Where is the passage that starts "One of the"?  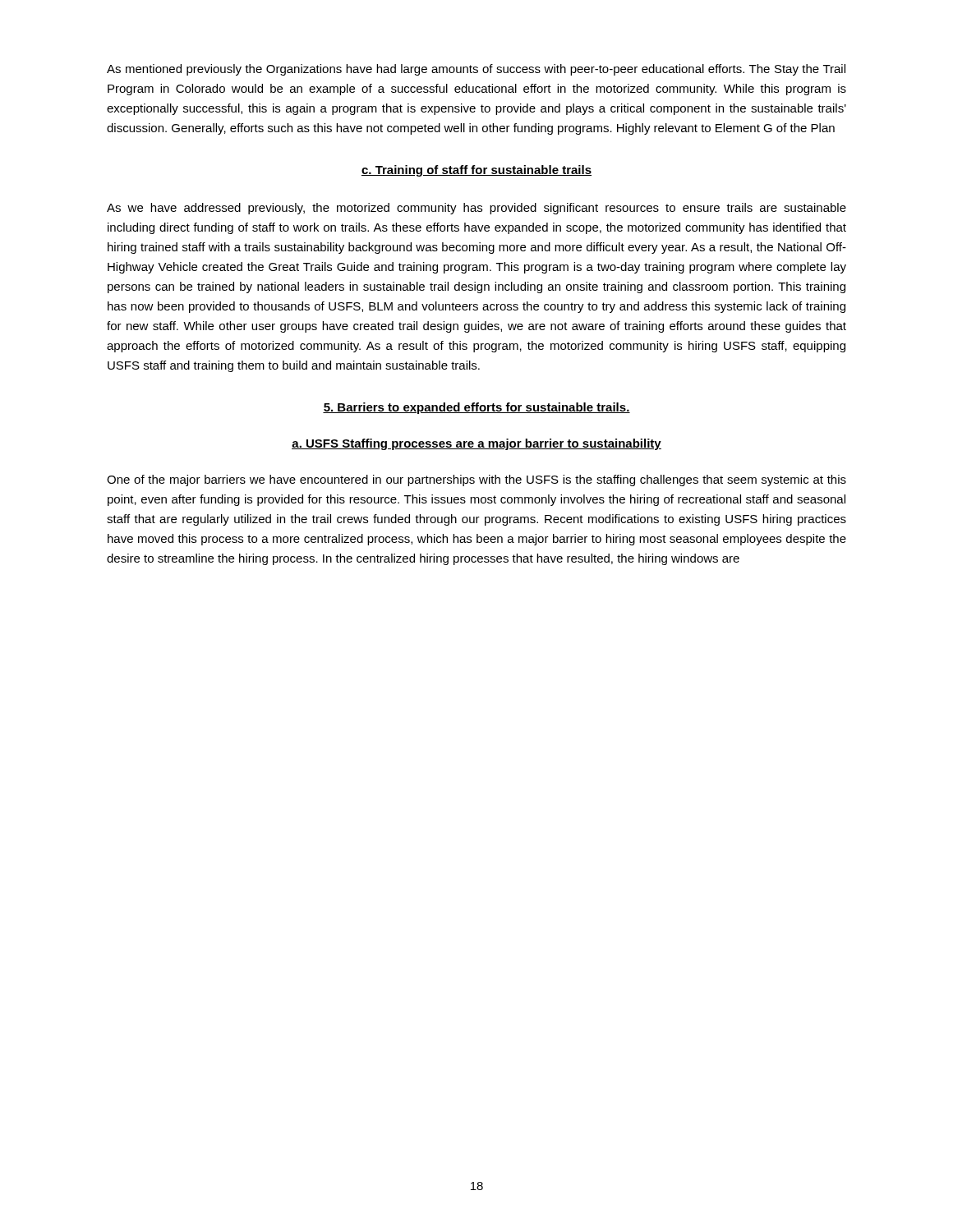[x=476, y=518]
